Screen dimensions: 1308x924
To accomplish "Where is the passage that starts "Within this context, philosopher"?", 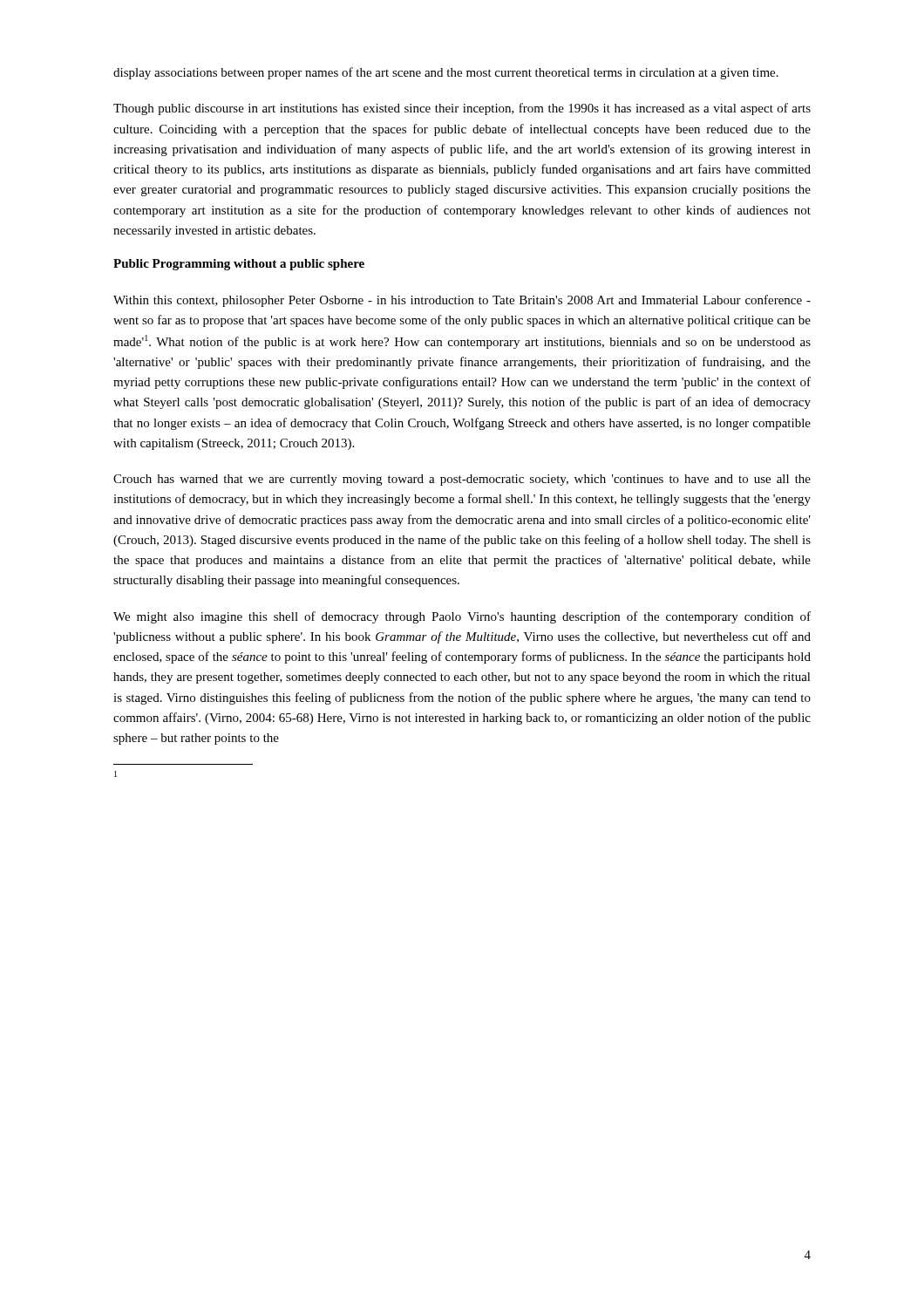I will (462, 371).
